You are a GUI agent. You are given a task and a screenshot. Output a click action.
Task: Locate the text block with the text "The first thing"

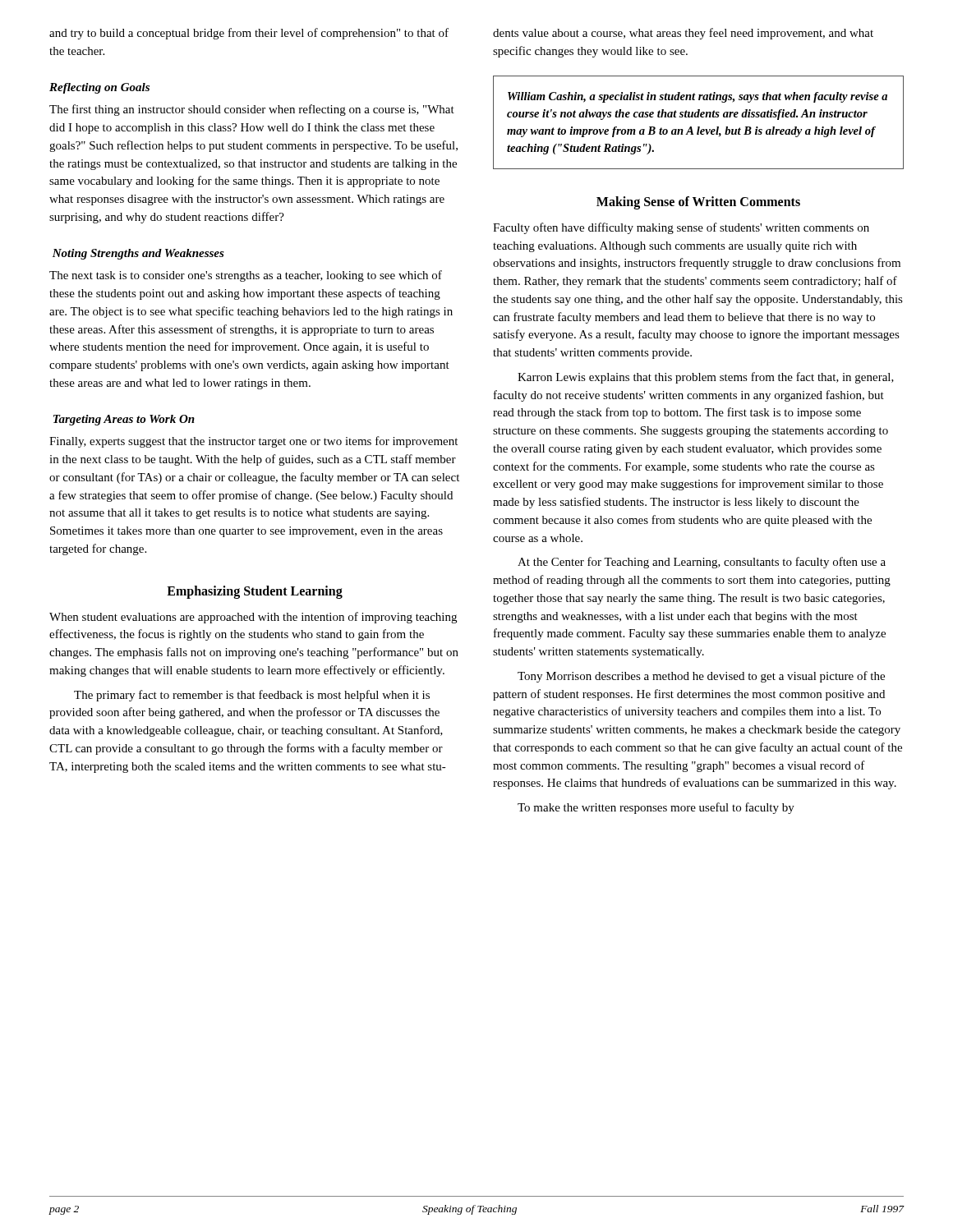(x=255, y=164)
